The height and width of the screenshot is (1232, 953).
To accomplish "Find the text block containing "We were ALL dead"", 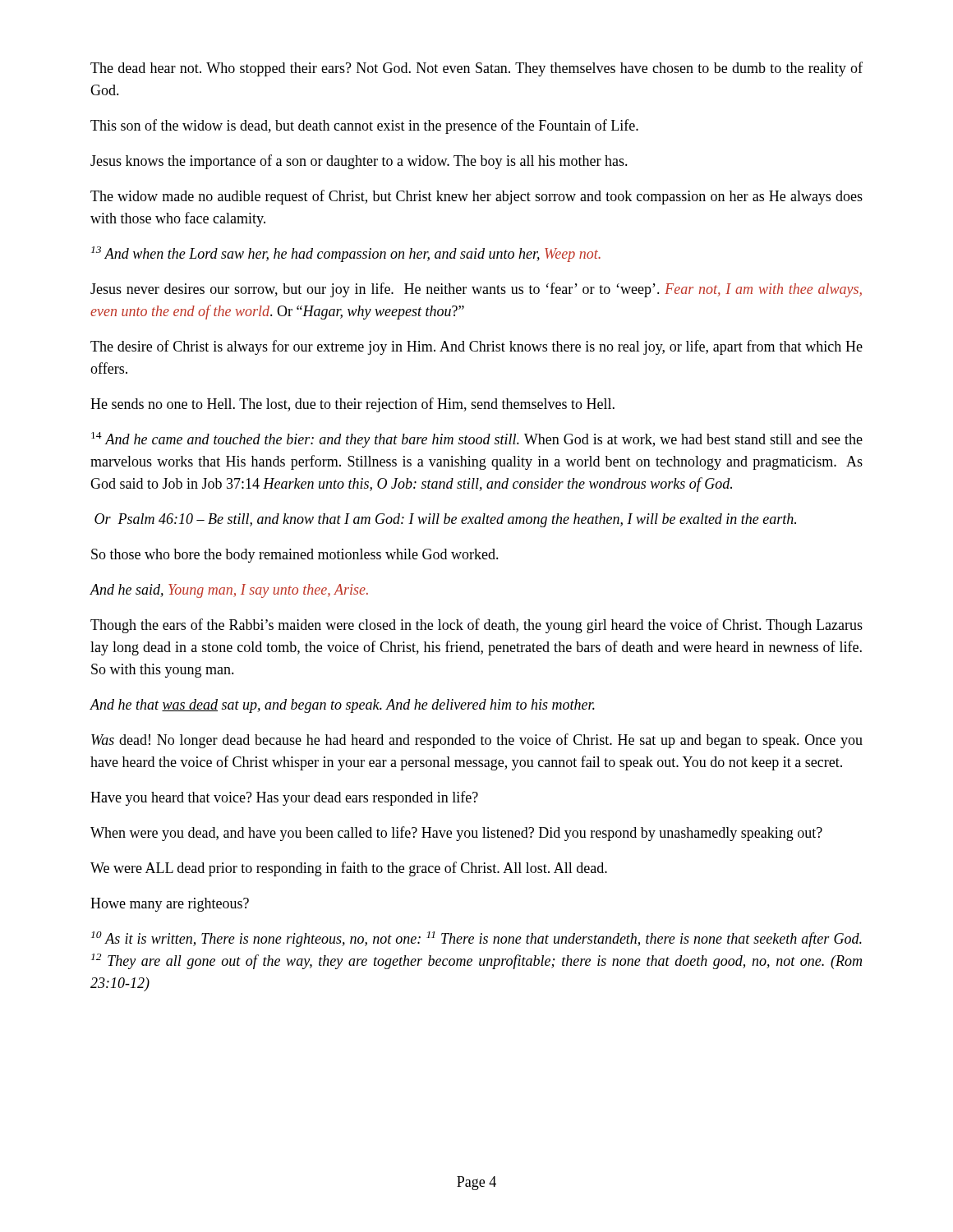I will click(349, 868).
